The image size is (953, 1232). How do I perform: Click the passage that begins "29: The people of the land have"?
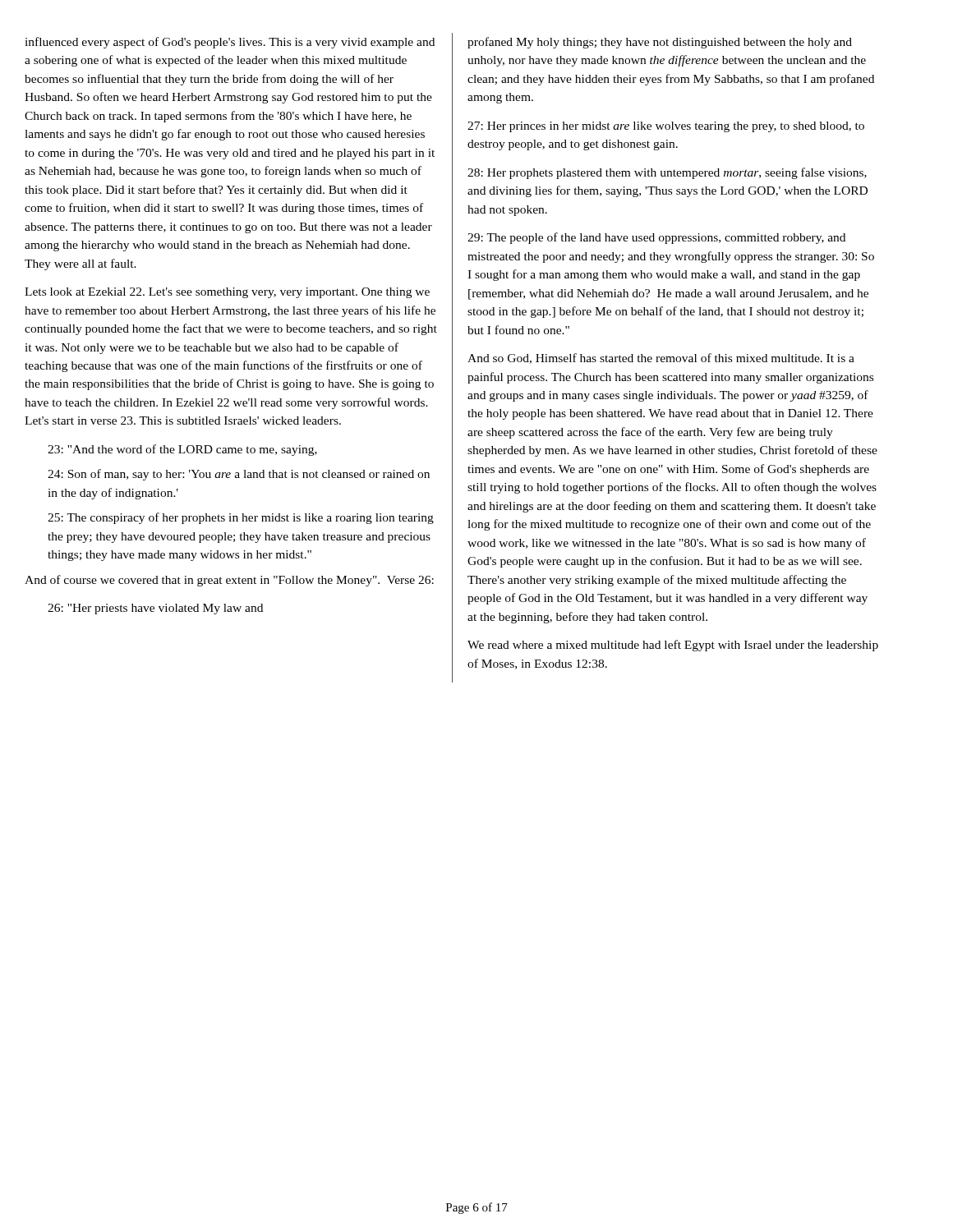coord(671,283)
